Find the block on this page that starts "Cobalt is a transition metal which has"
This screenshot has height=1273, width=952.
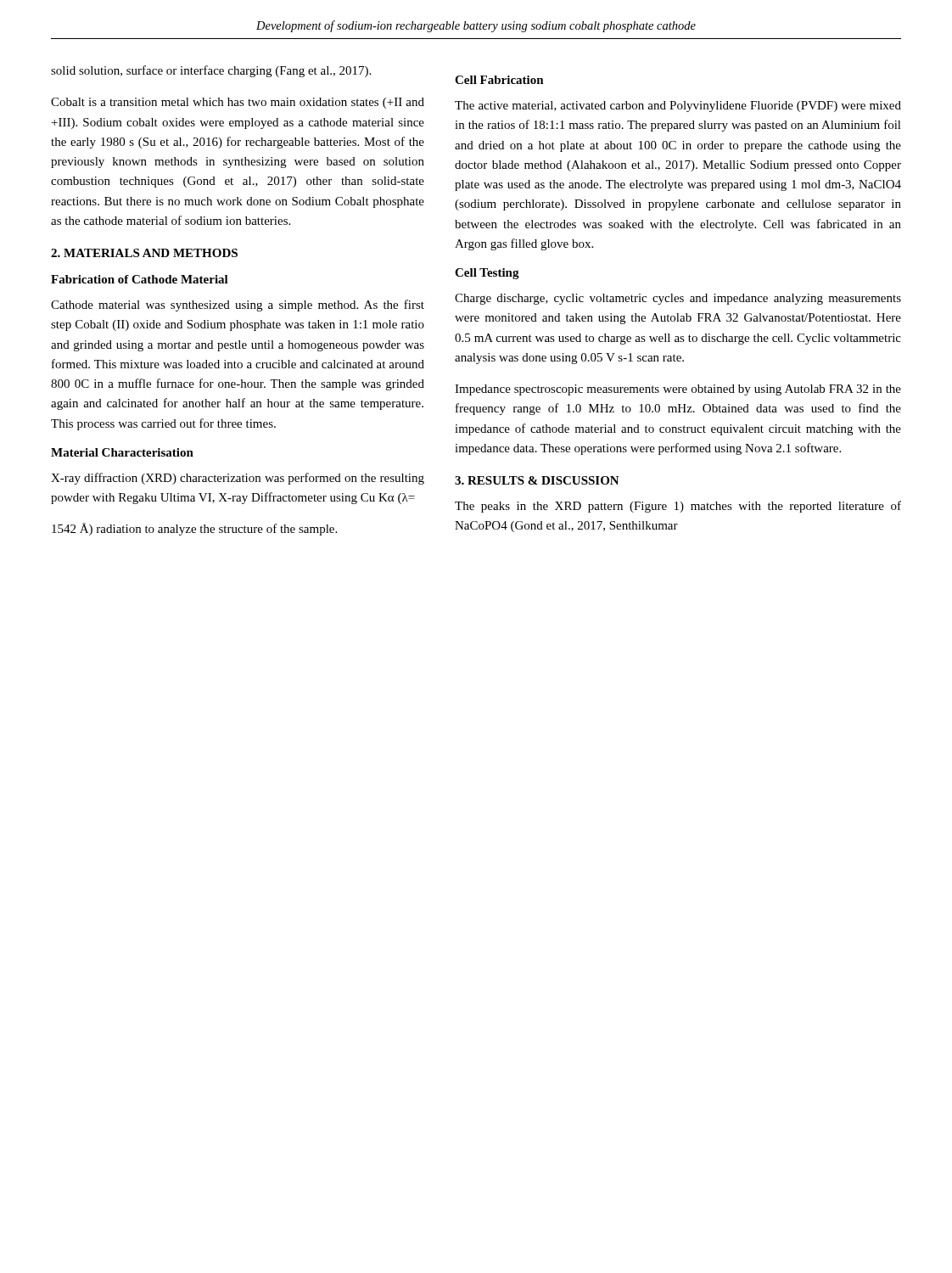point(238,161)
